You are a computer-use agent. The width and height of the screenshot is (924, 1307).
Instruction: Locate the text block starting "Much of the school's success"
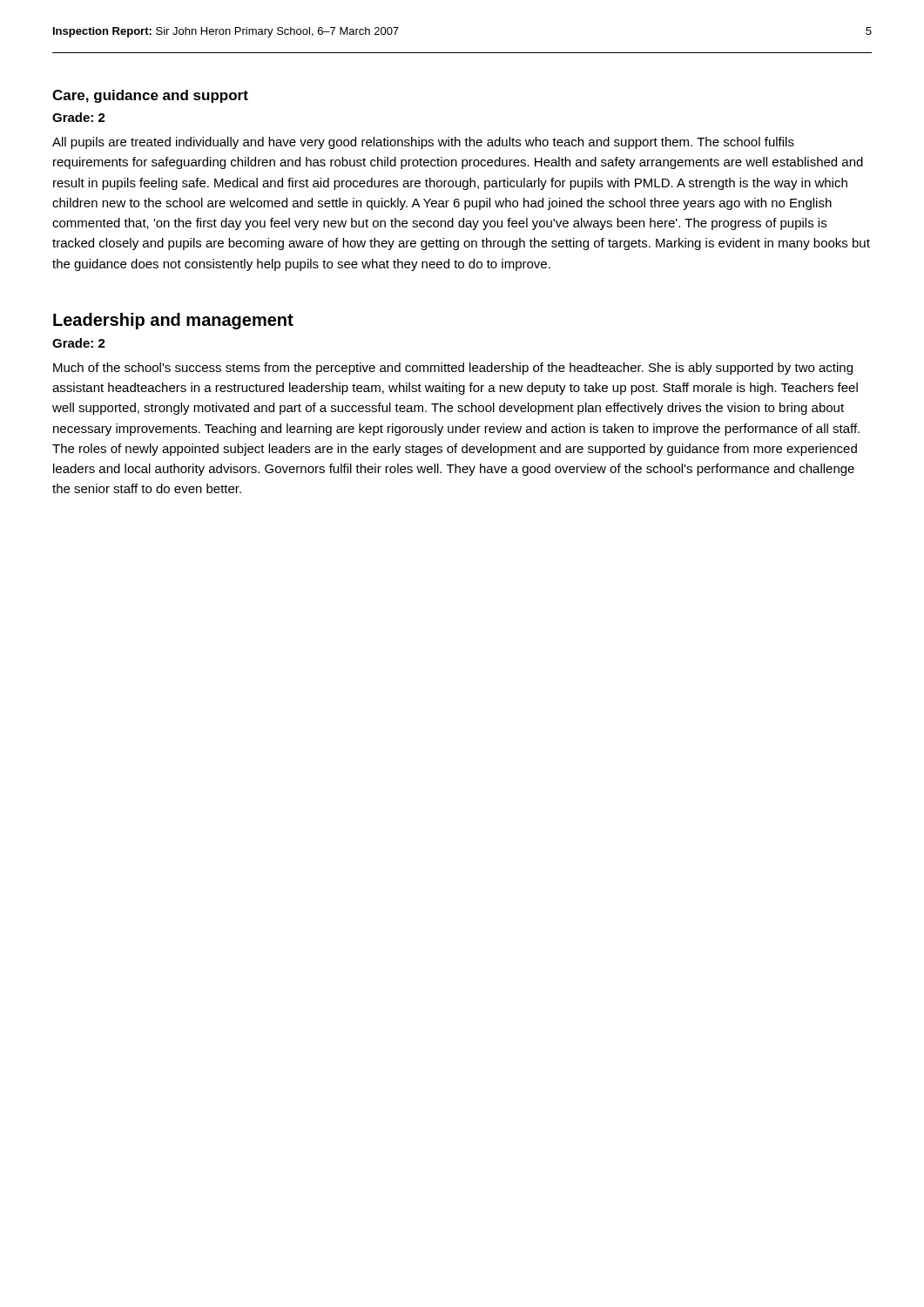click(457, 428)
